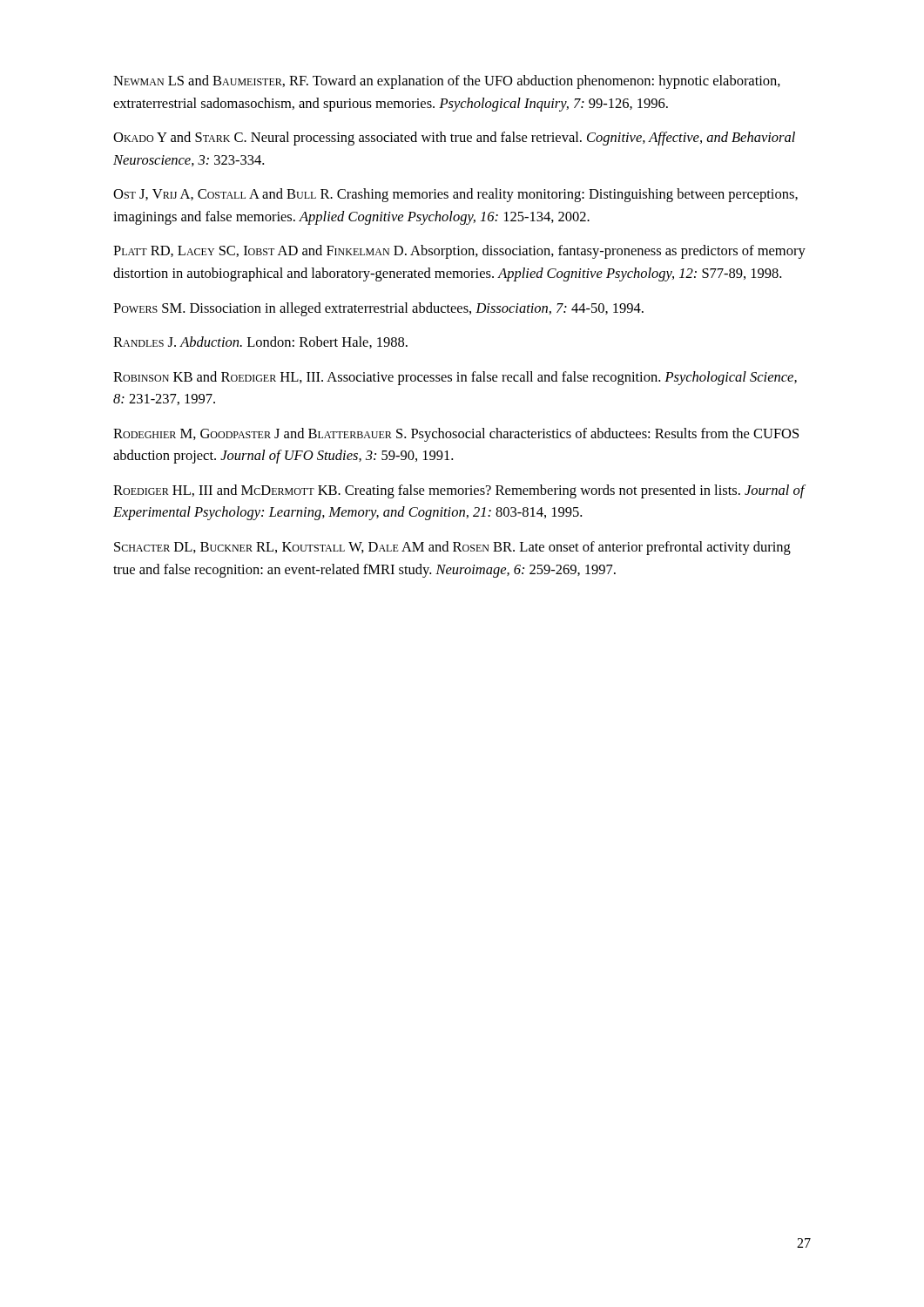Click on the text block starting "Okado Y and Stark C. Neural"

click(x=462, y=149)
